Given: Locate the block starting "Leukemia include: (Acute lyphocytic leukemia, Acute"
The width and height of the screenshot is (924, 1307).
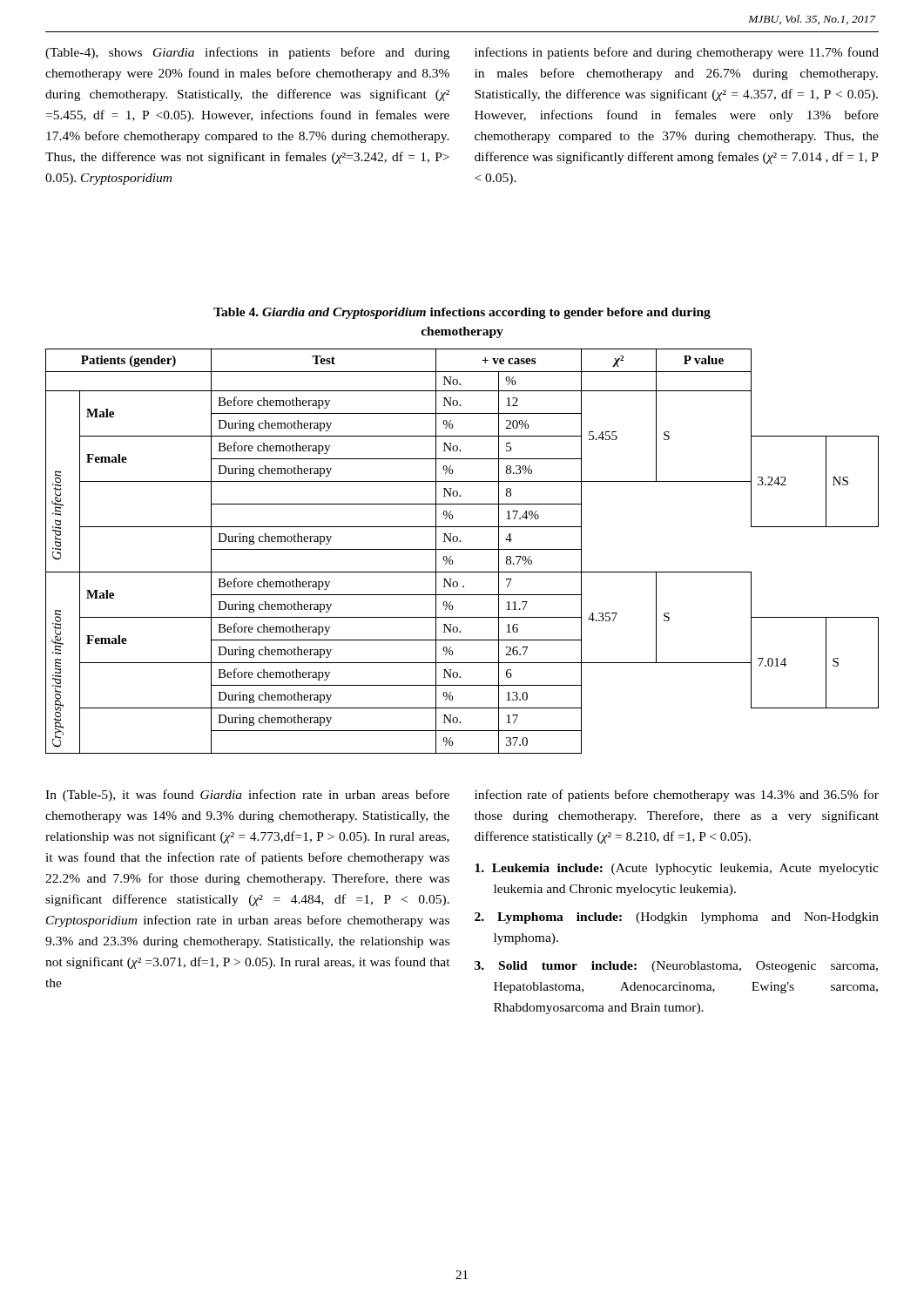Looking at the screenshot, I should pos(676,878).
